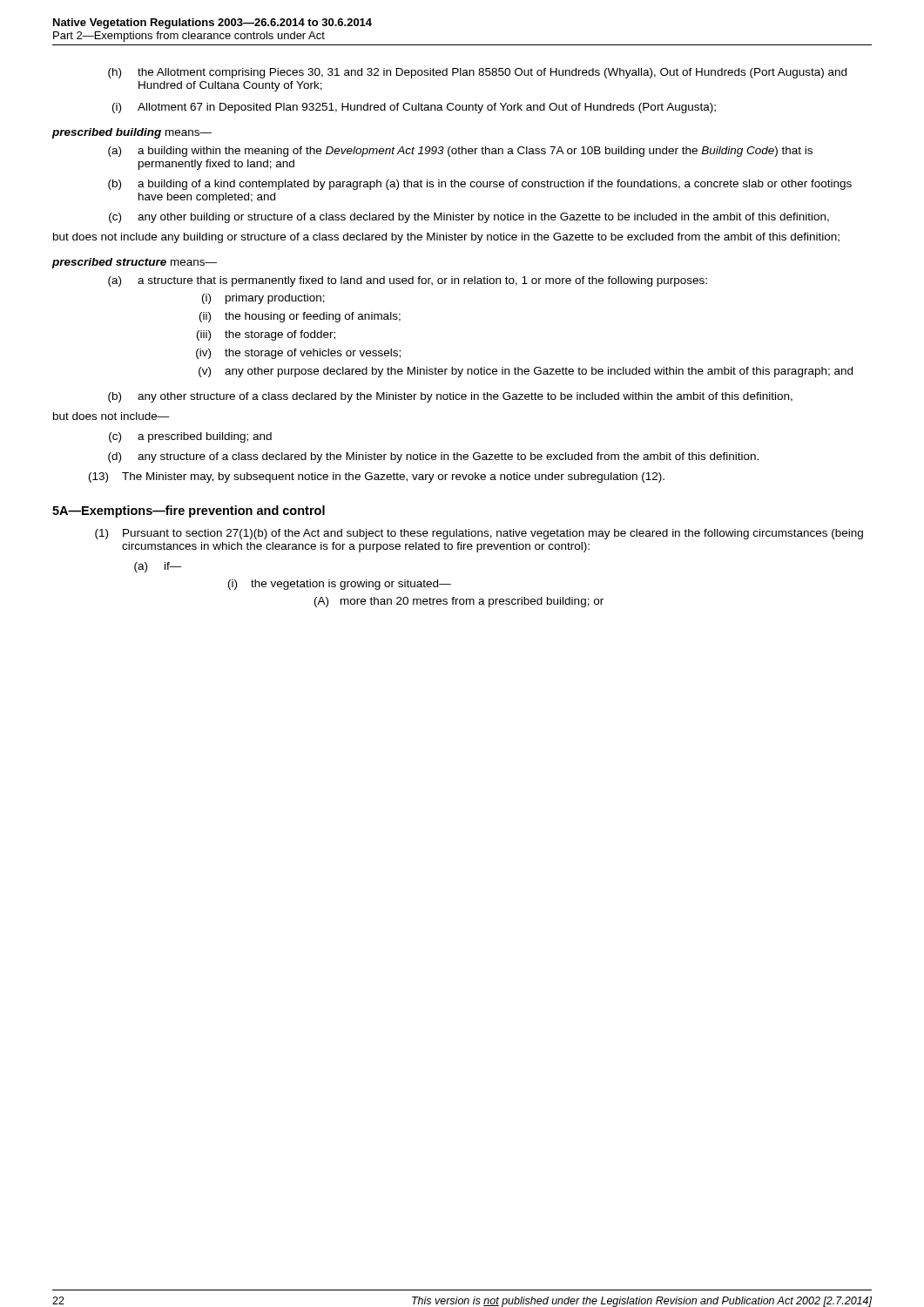Locate the text "(i) primary production;"

pyautogui.click(x=263, y=299)
